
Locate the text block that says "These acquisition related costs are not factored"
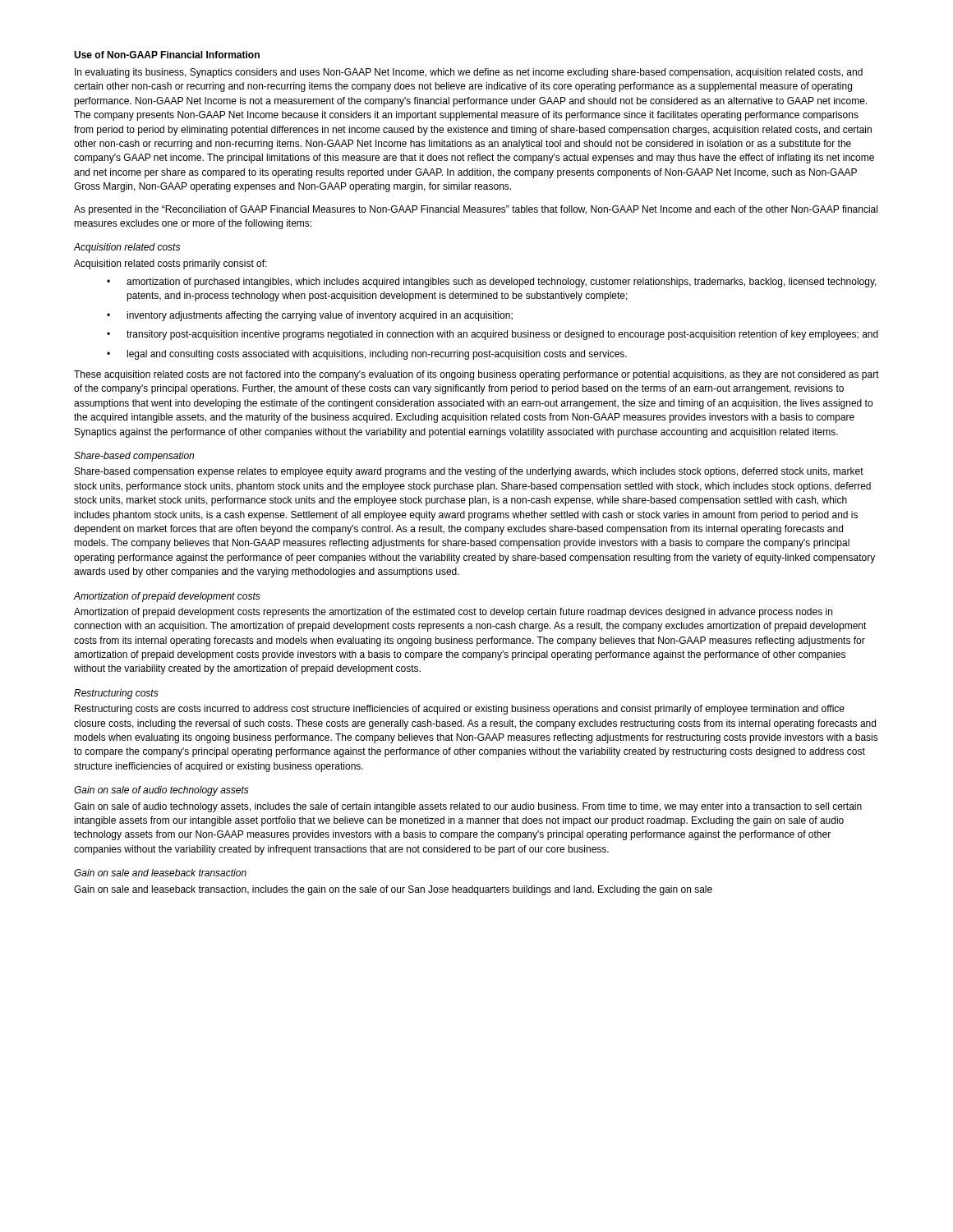(x=476, y=403)
